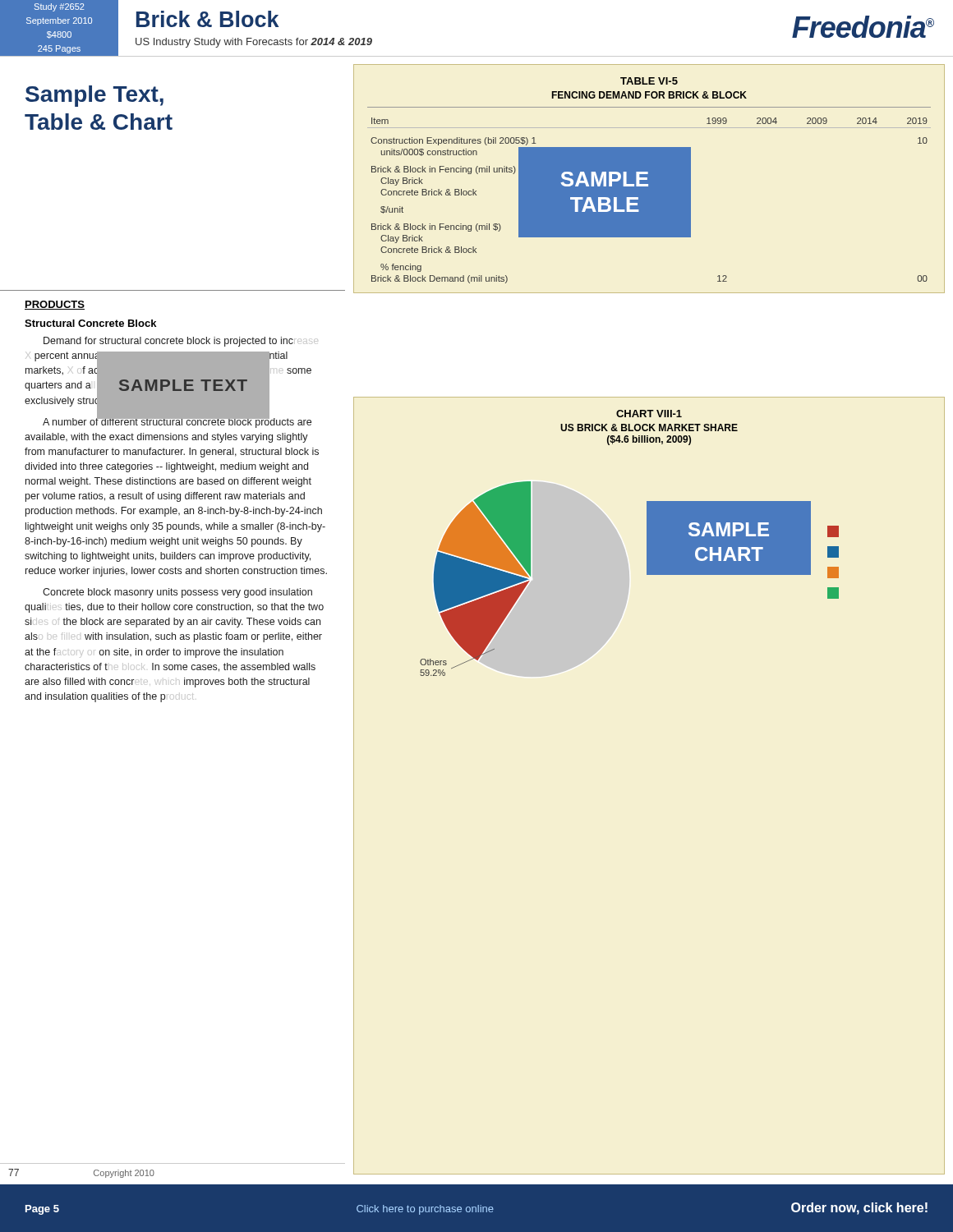Locate the text block that reads "Demand for structural concrete block is projected"
This screenshot has height=1232, width=953.
(177, 371)
